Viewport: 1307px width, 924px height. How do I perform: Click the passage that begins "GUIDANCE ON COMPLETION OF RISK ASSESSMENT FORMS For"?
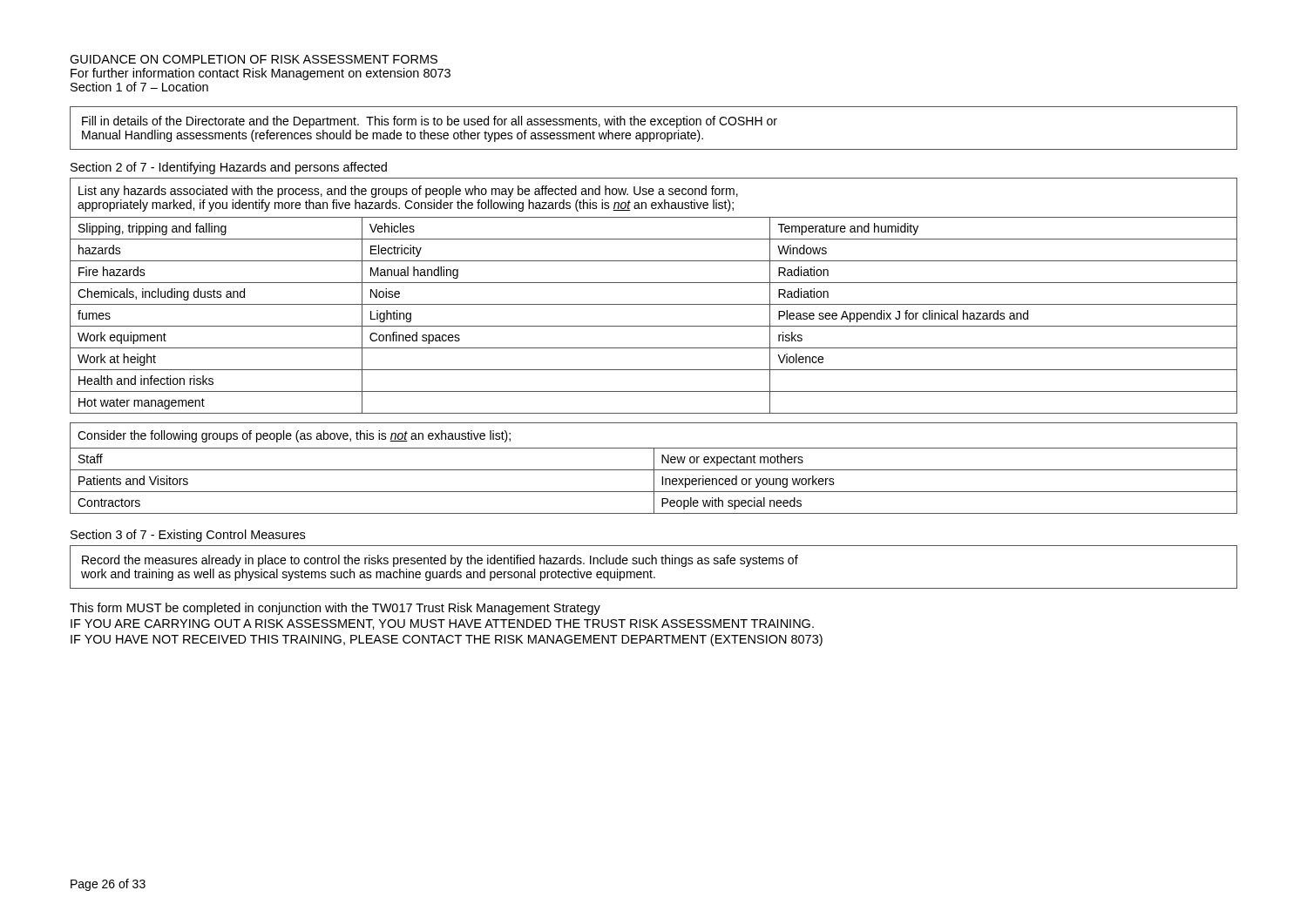tap(254, 59)
